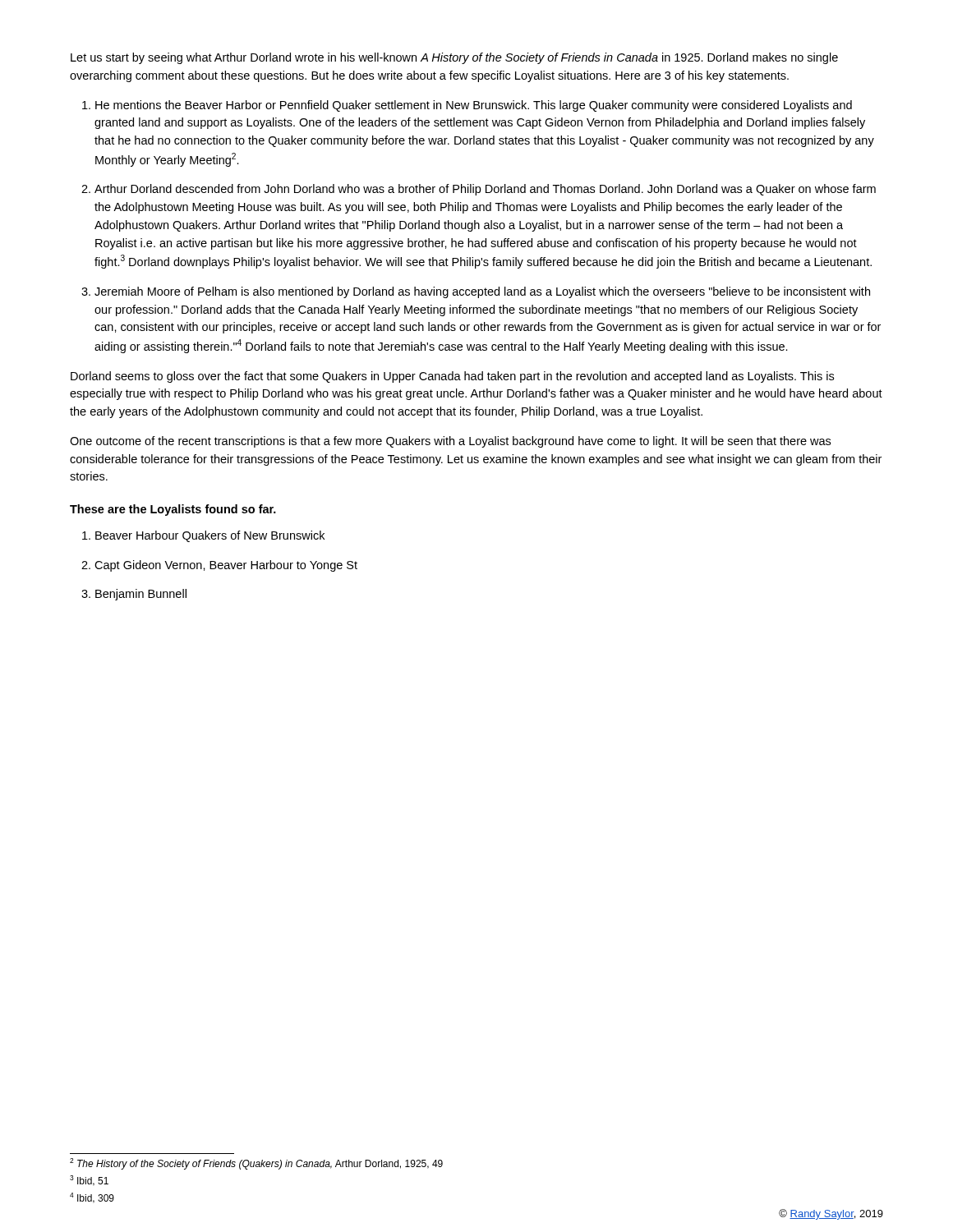Find the list item that reads "Arthur Dorland descended from John Dorland who"
The image size is (953, 1232).
(x=485, y=226)
